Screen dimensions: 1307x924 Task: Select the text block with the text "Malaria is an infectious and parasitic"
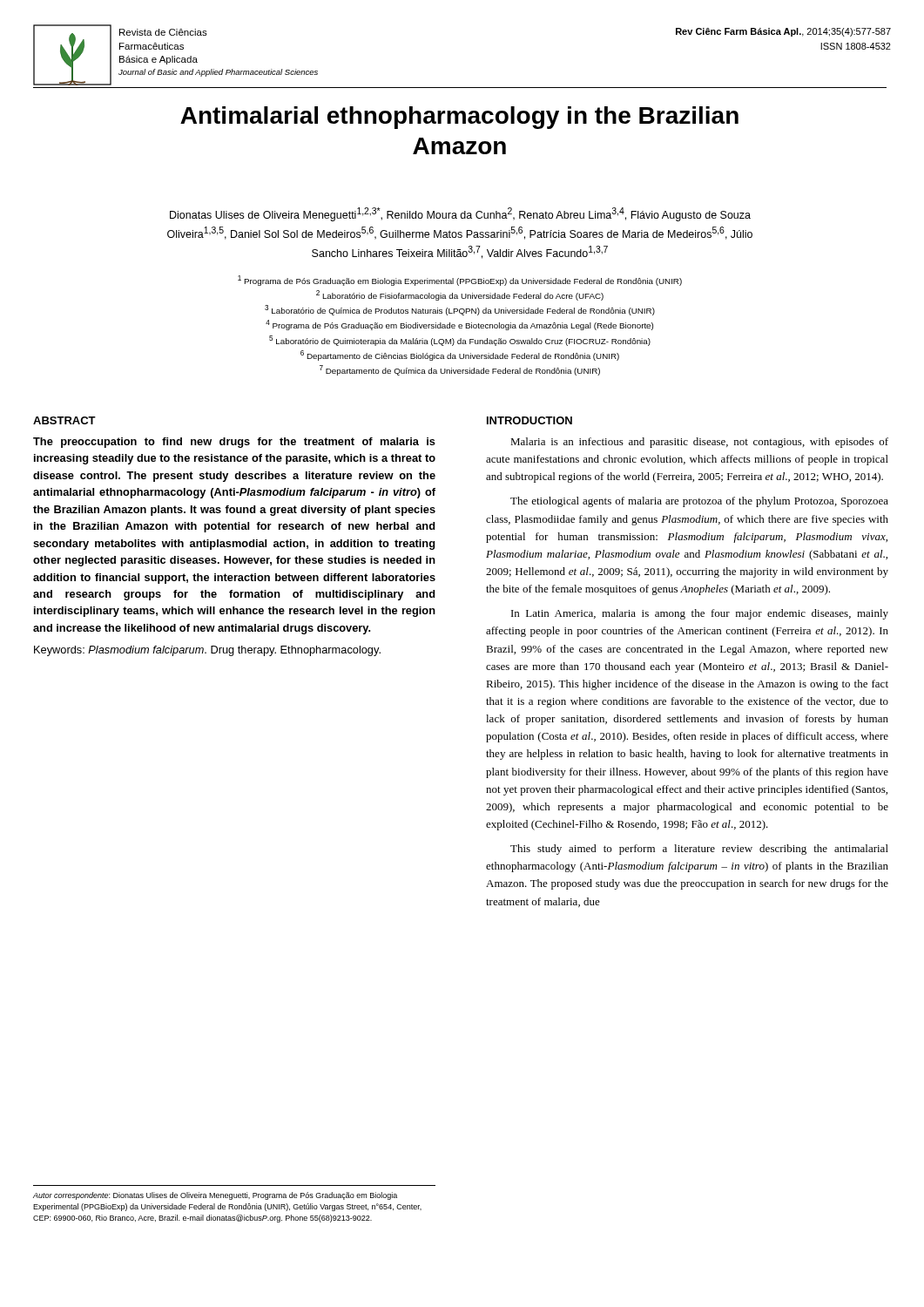(x=687, y=672)
